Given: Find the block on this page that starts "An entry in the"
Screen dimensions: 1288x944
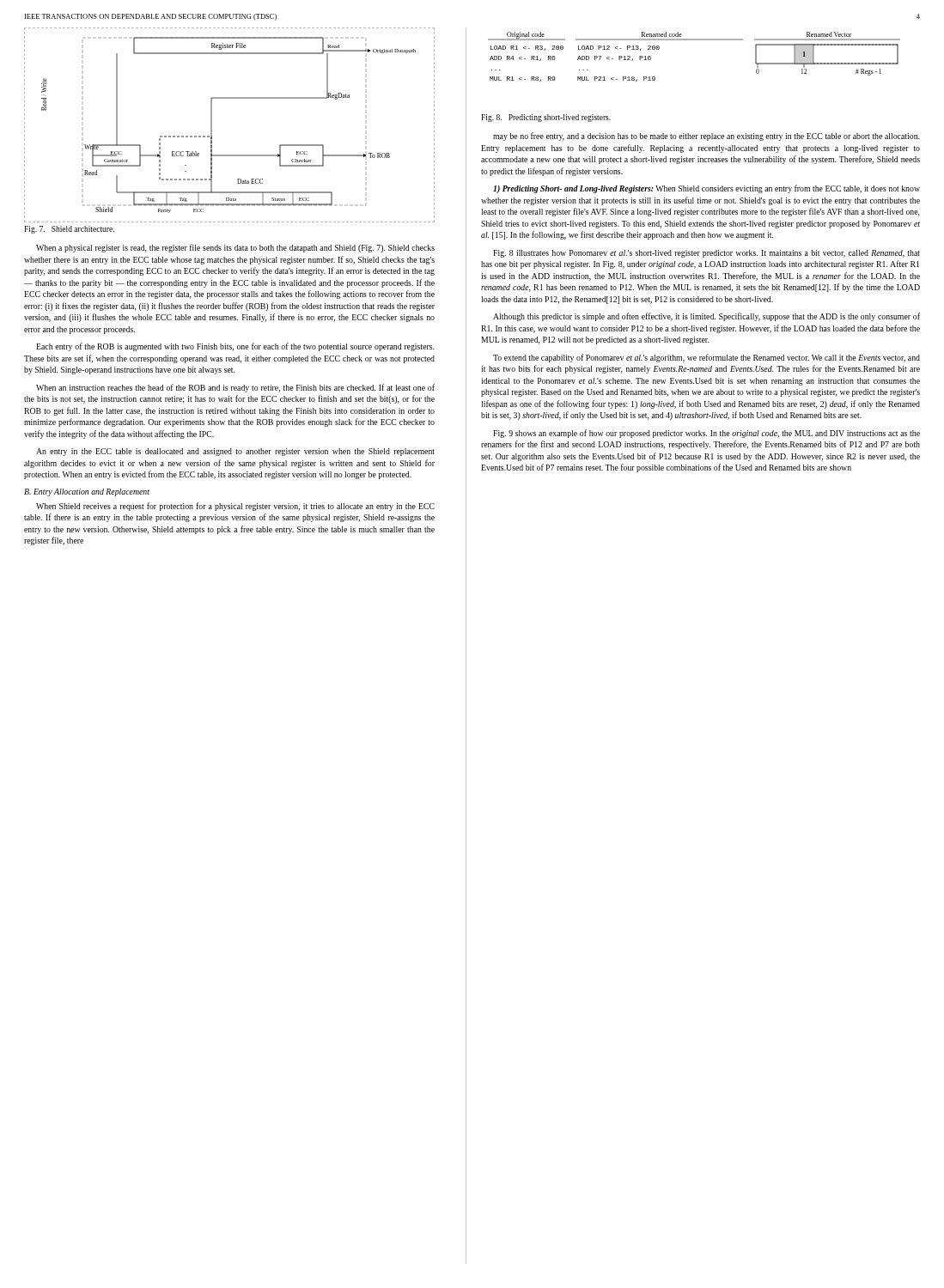Looking at the screenshot, I should [229, 463].
